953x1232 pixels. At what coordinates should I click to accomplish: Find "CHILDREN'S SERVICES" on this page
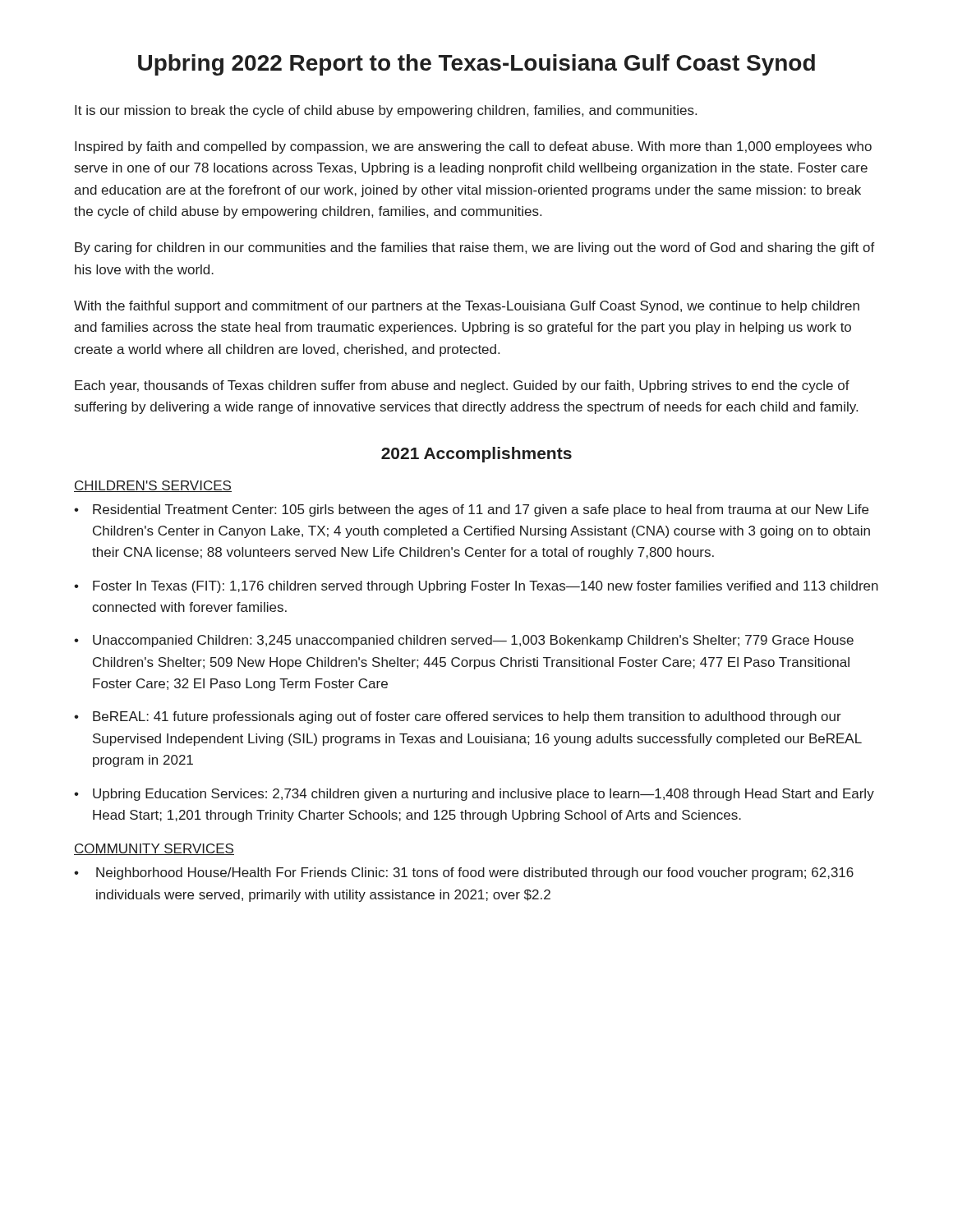(153, 486)
